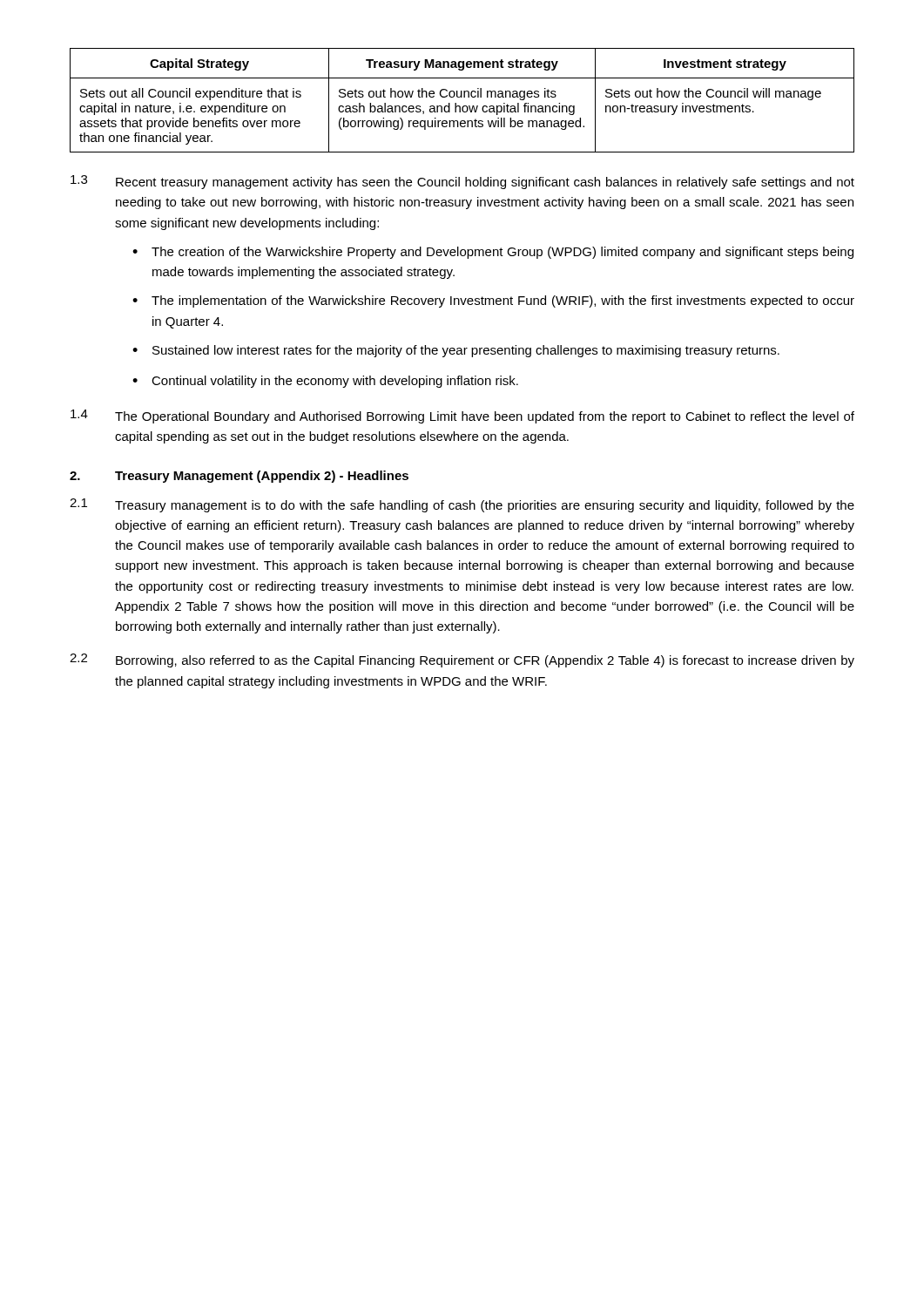
Task: Locate the block of text that opens with "4 The Operational Boundary"
Action: 462,426
